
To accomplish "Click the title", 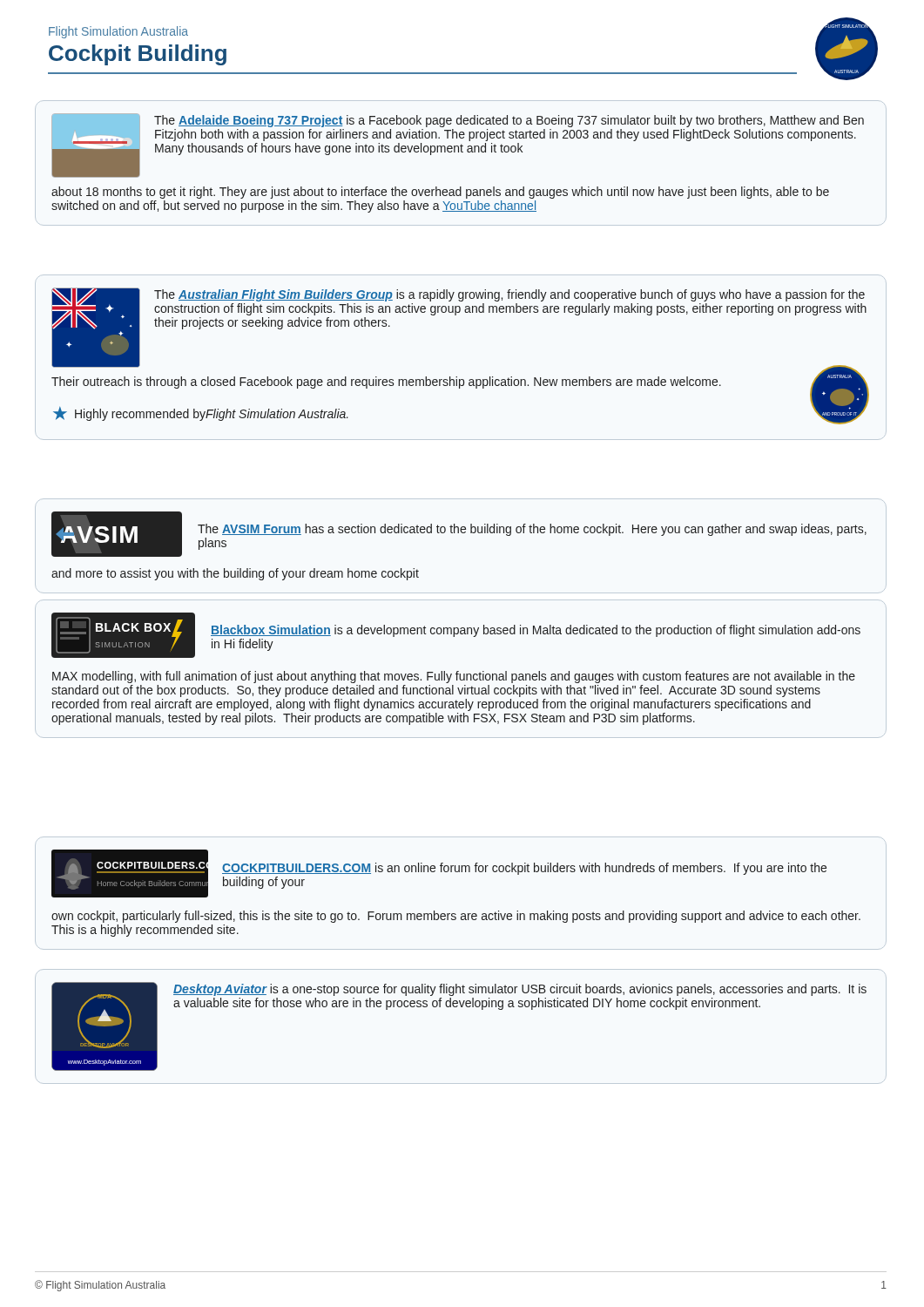I will pos(422,57).
